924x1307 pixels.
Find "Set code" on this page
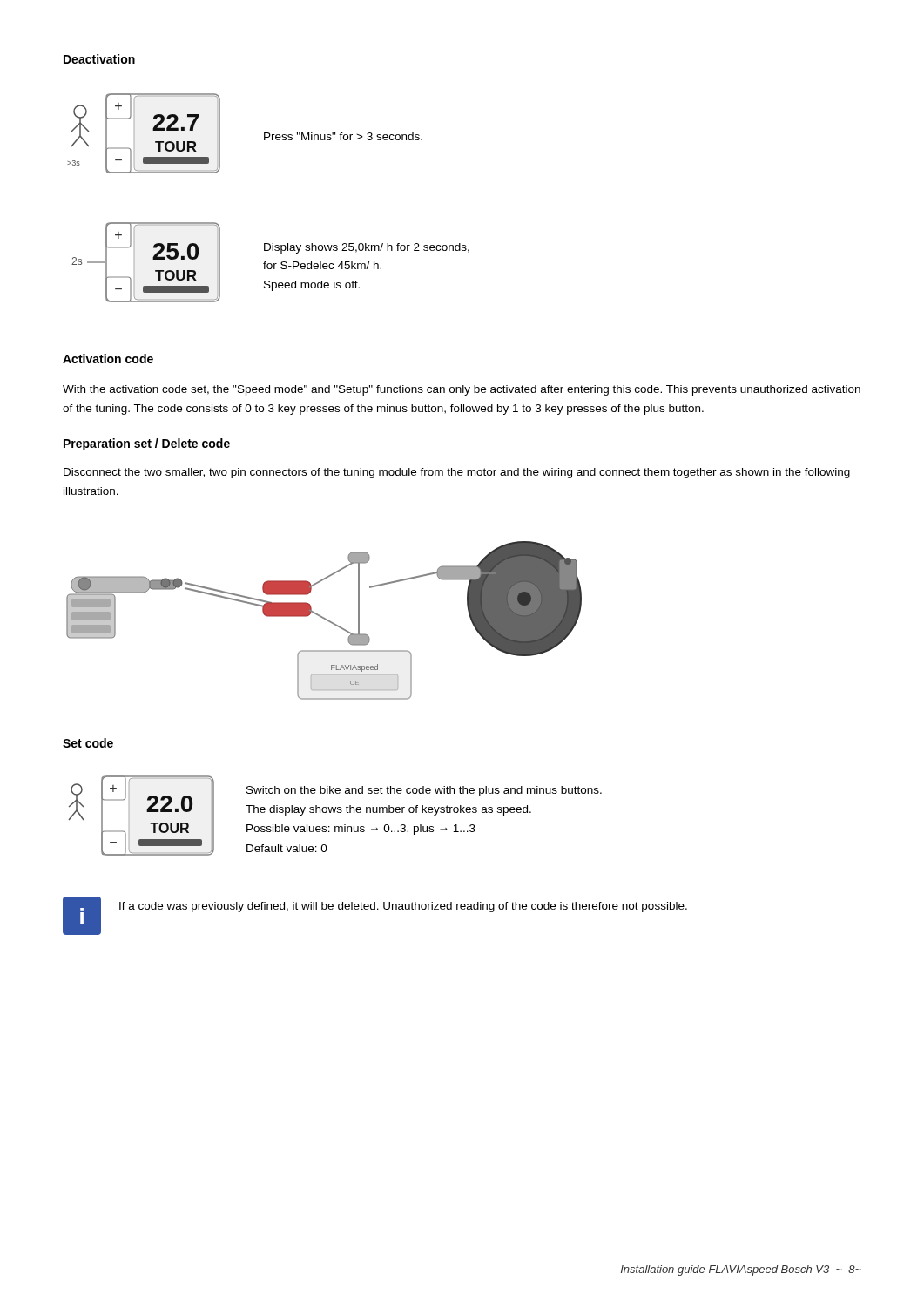coord(88,744)
